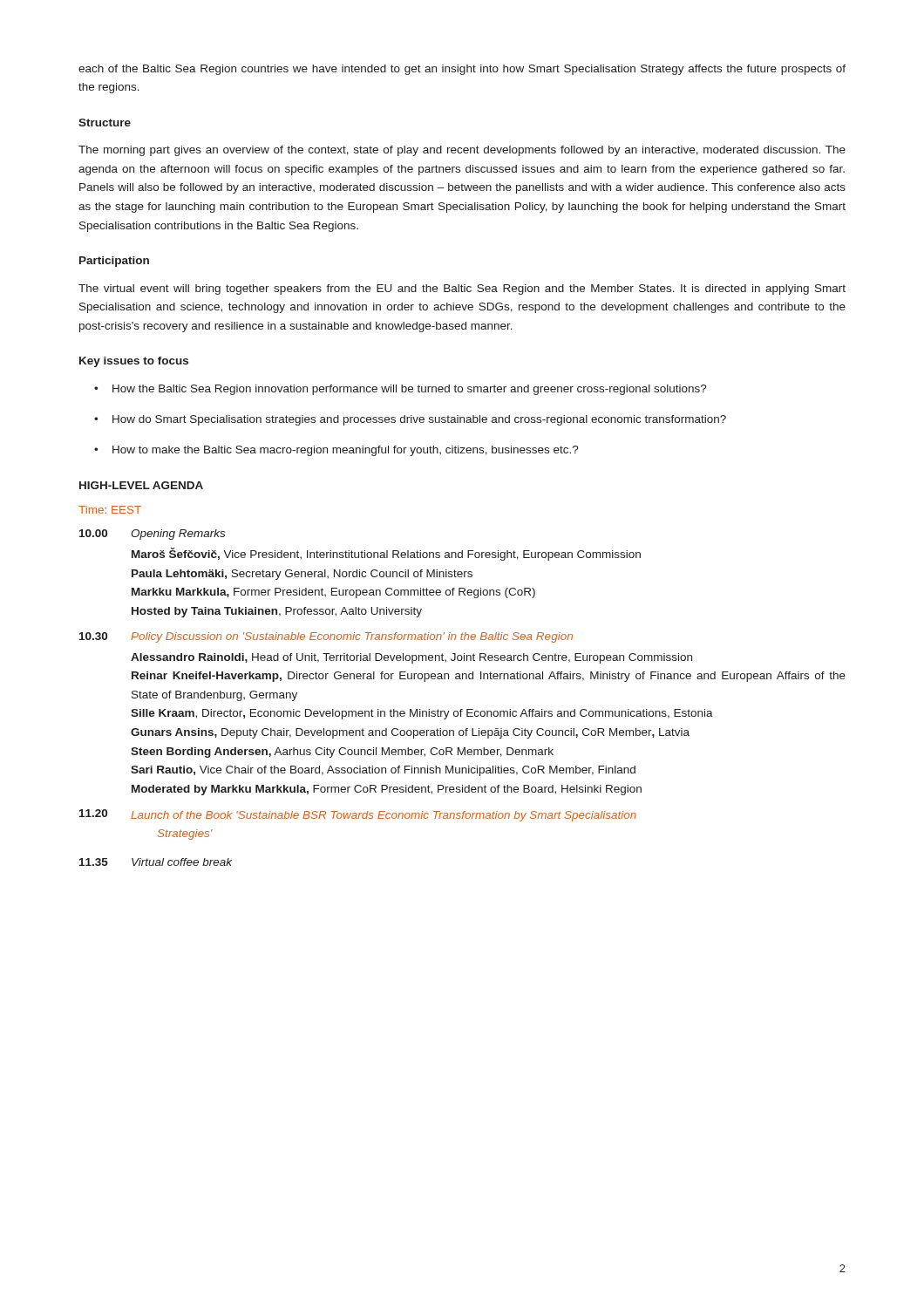Locate the block of text that opens with "The virtual event will bring together"
The width and height of the screenshot is (924, 1308).
click(462, 307)
